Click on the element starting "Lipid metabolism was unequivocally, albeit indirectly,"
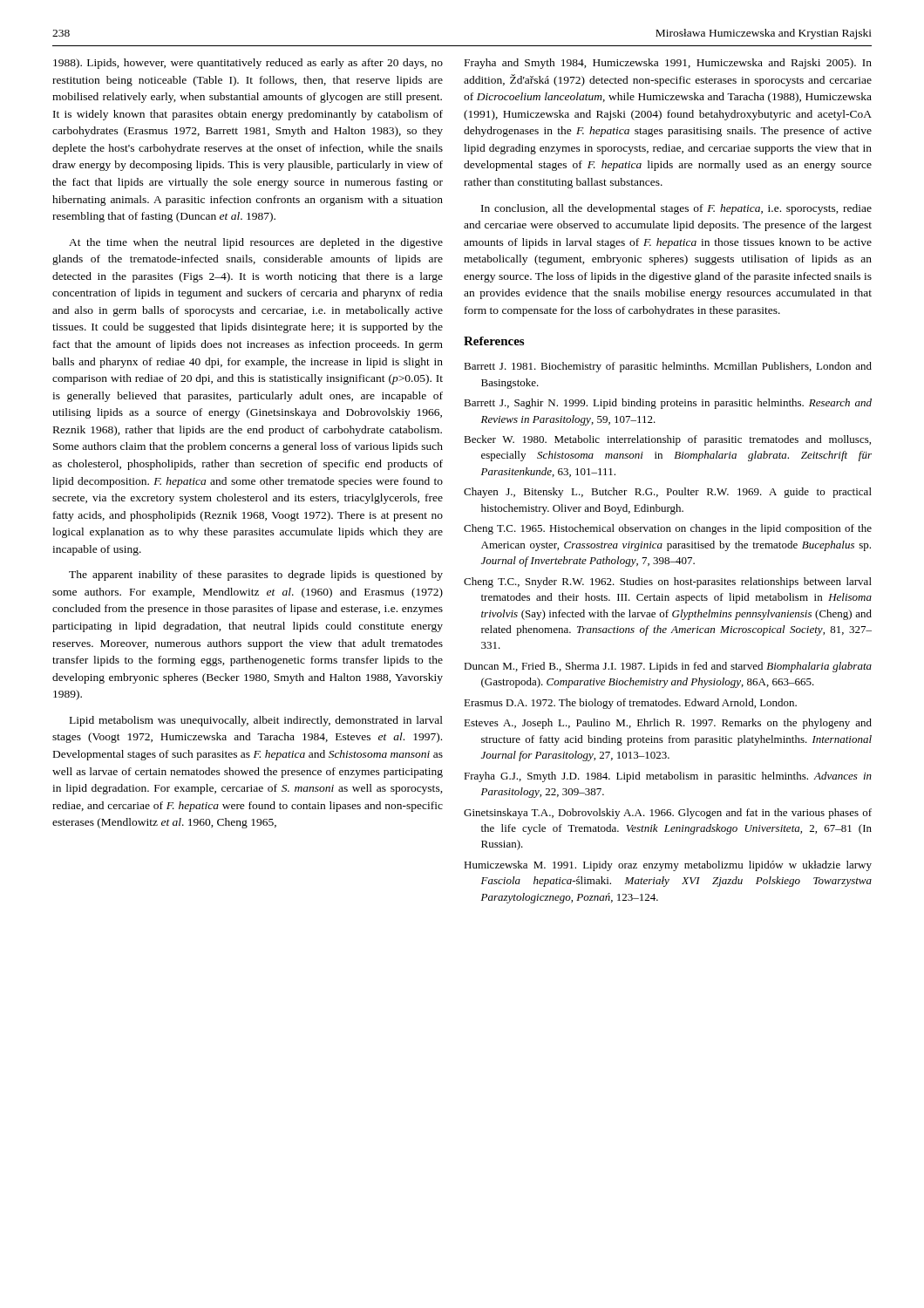 click(248, 771)
